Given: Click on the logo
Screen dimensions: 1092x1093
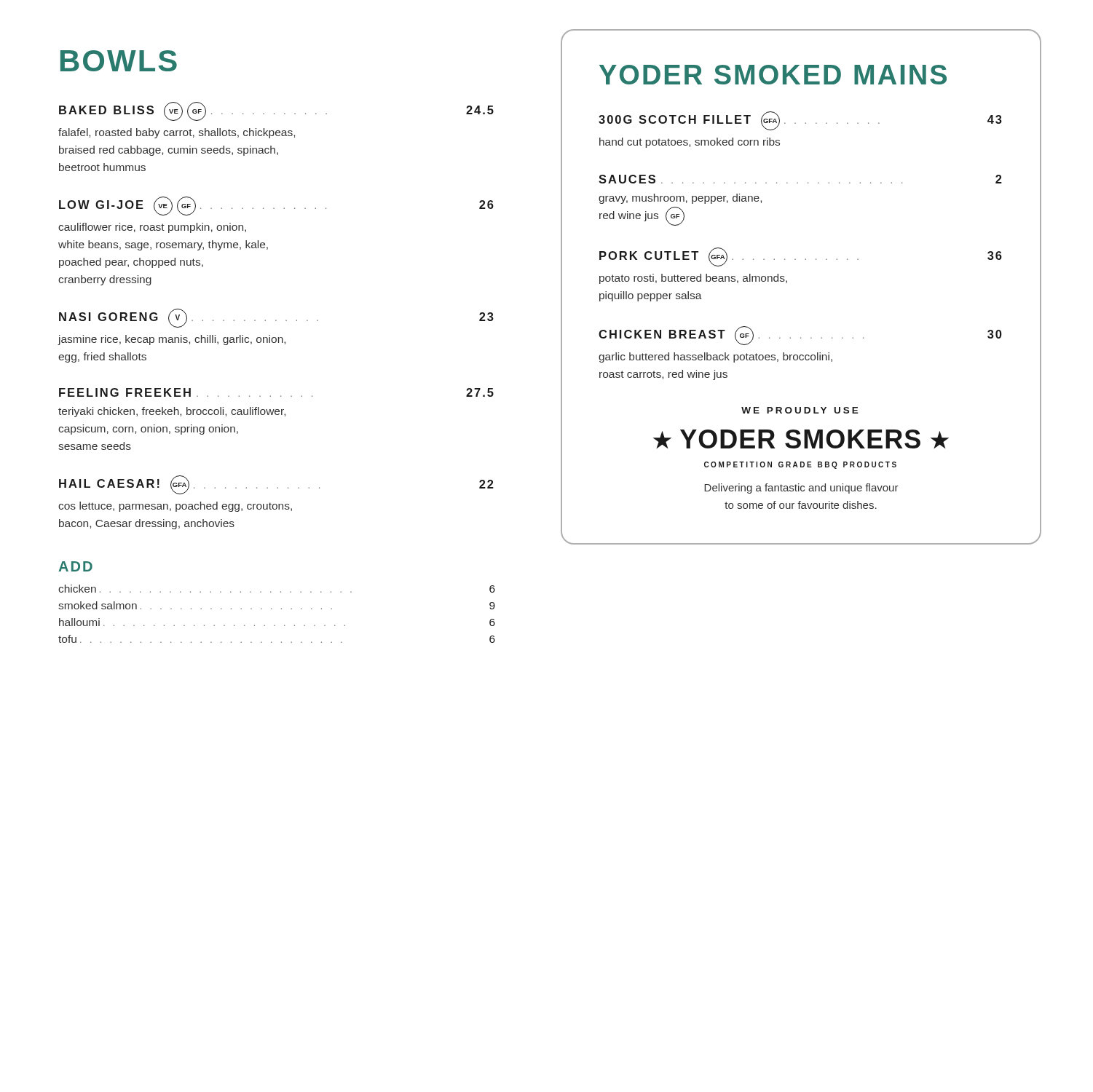Looking at the screenshot, I should 801,447.
